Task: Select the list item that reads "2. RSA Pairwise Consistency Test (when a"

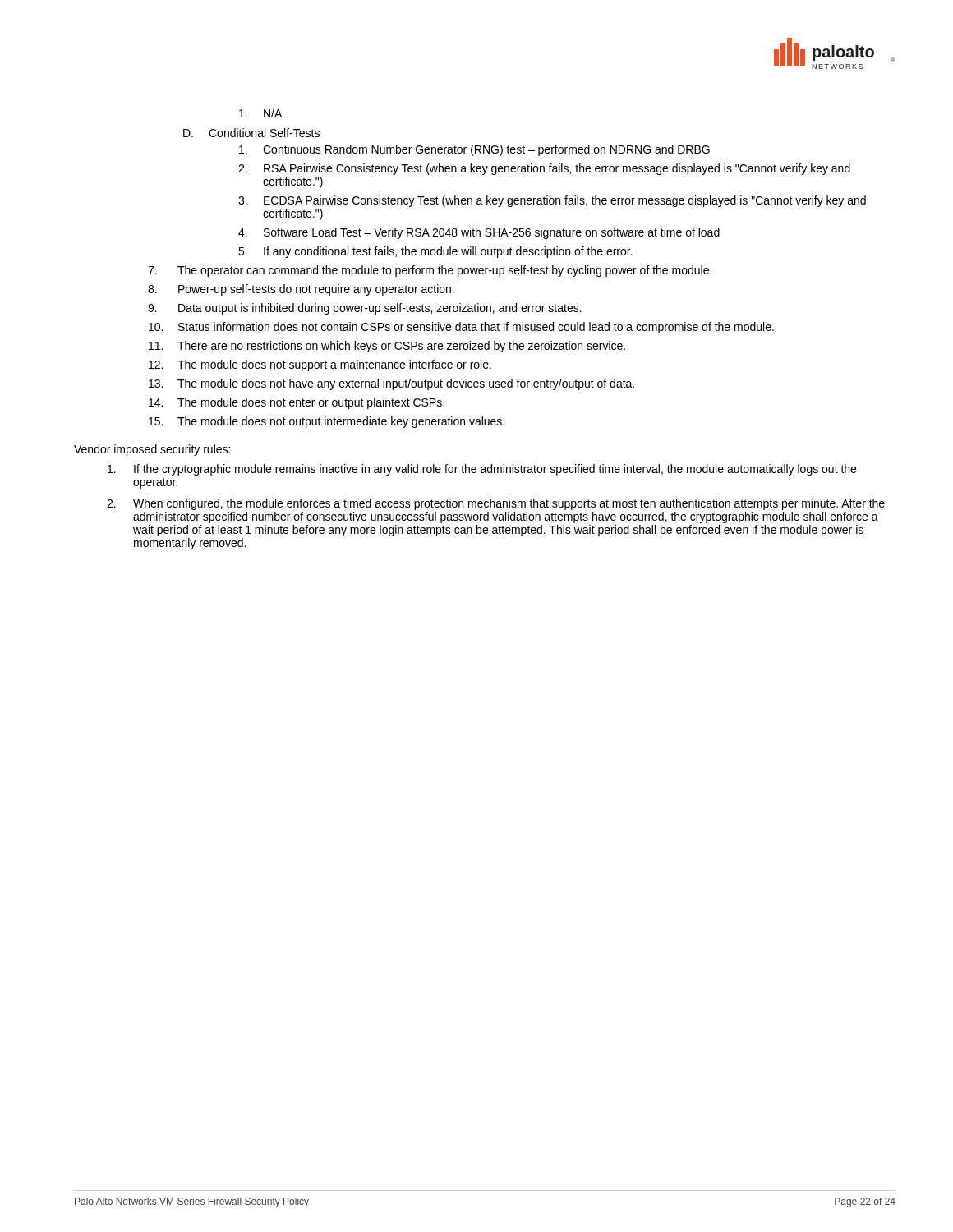Action: (x=567, y=175)
